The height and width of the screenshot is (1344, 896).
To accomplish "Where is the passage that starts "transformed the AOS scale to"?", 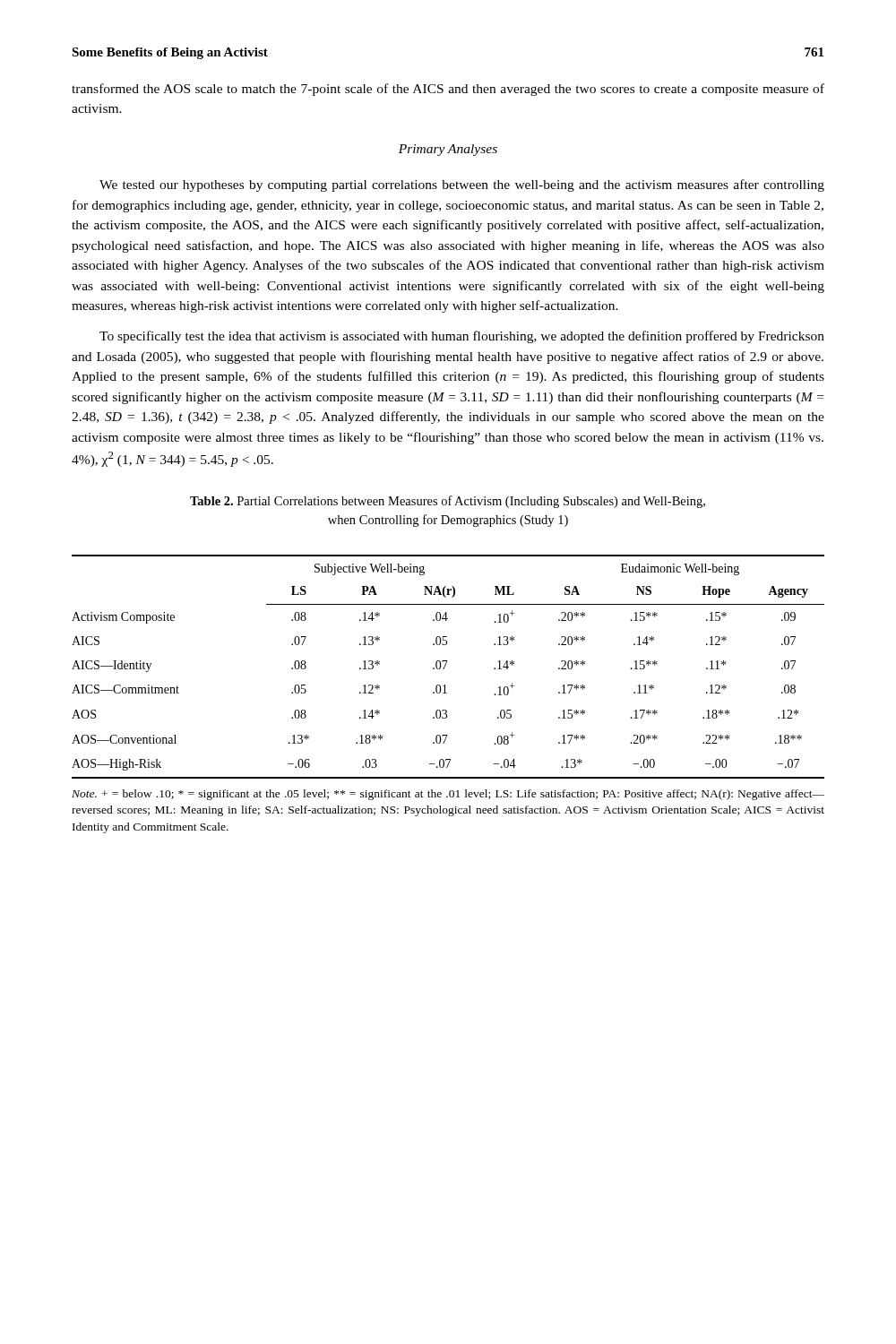I will coord(448,98).
